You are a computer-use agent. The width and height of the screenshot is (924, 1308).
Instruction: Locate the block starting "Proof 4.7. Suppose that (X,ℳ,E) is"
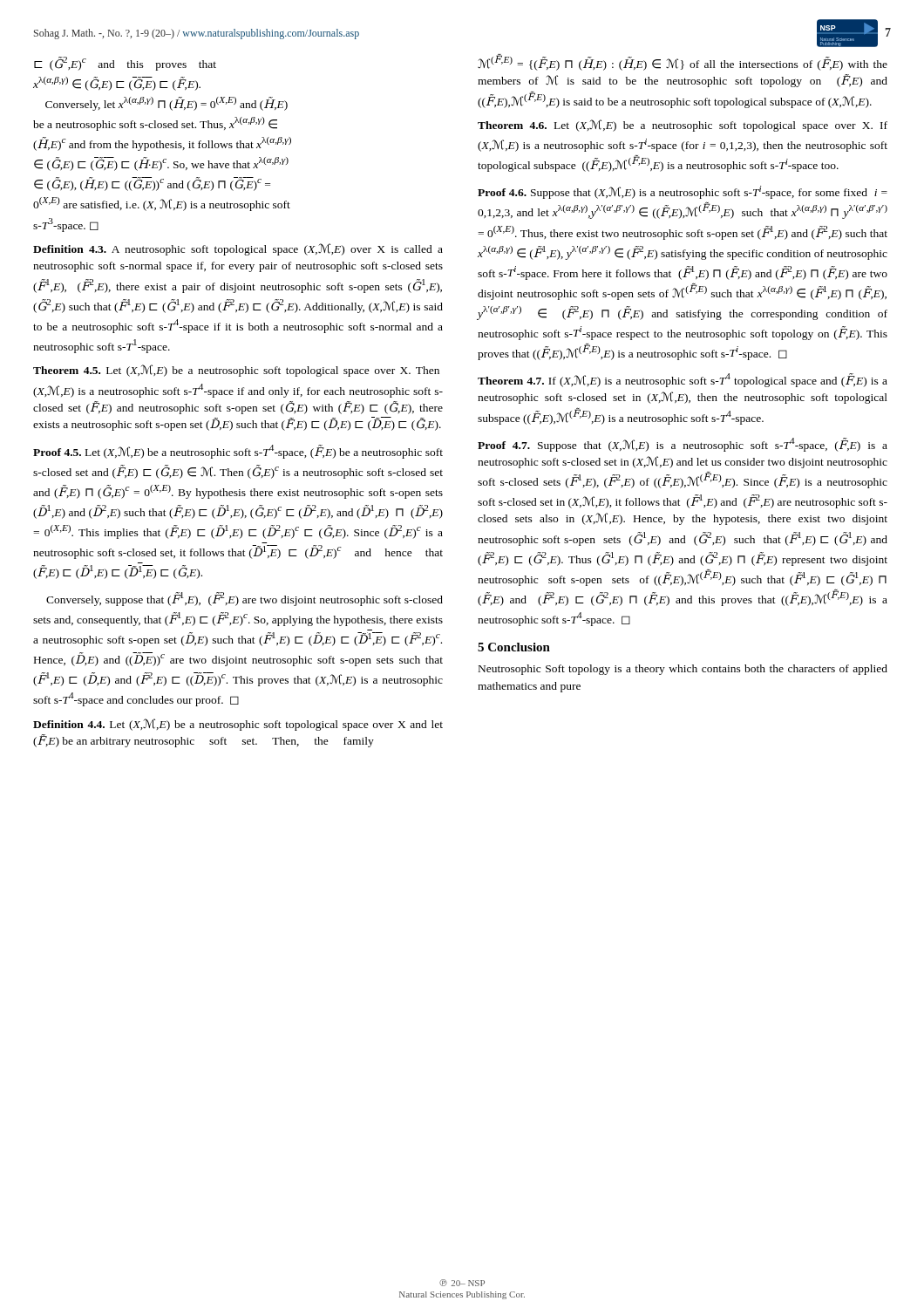(683, 530)
